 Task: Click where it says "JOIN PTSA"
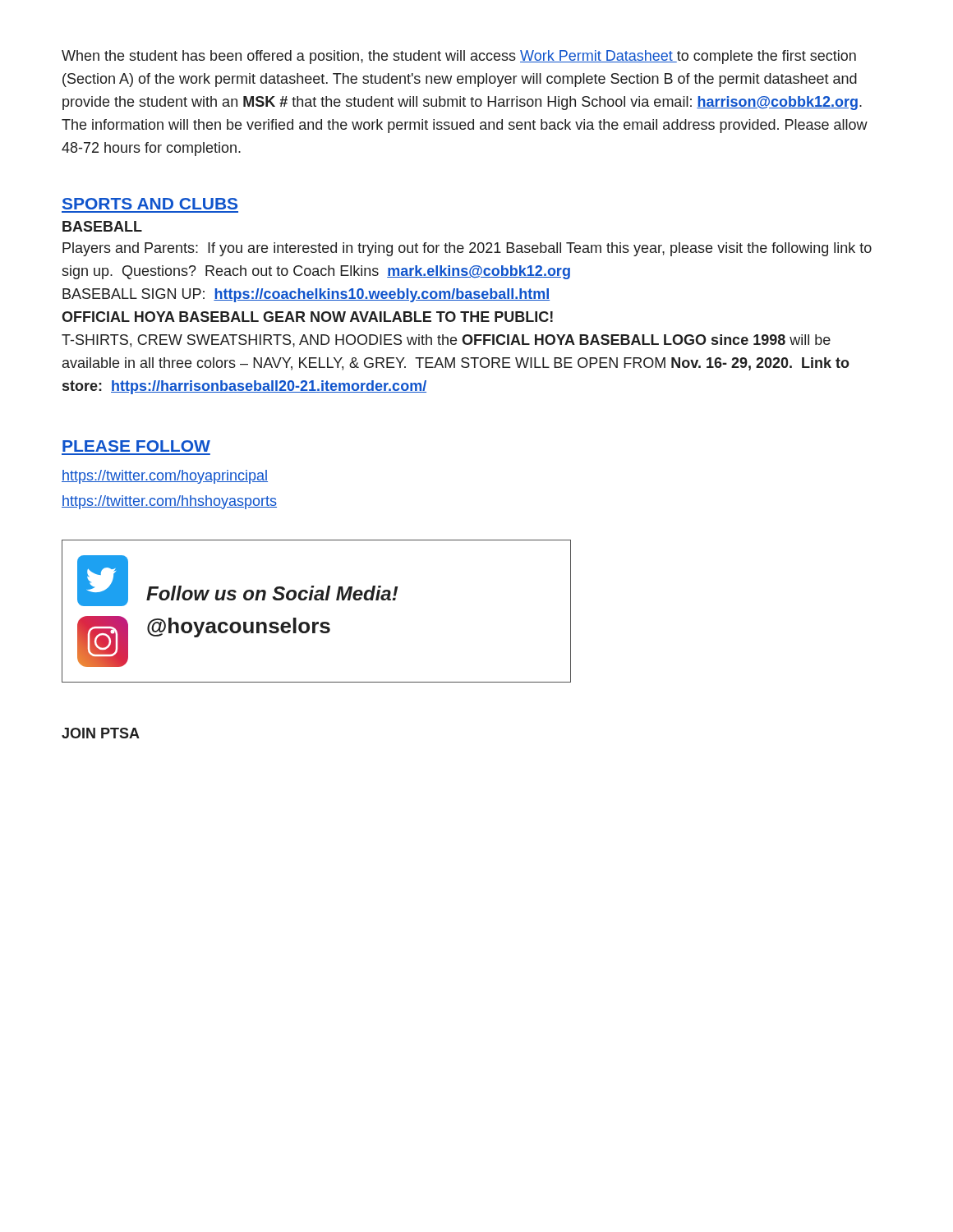101,733
